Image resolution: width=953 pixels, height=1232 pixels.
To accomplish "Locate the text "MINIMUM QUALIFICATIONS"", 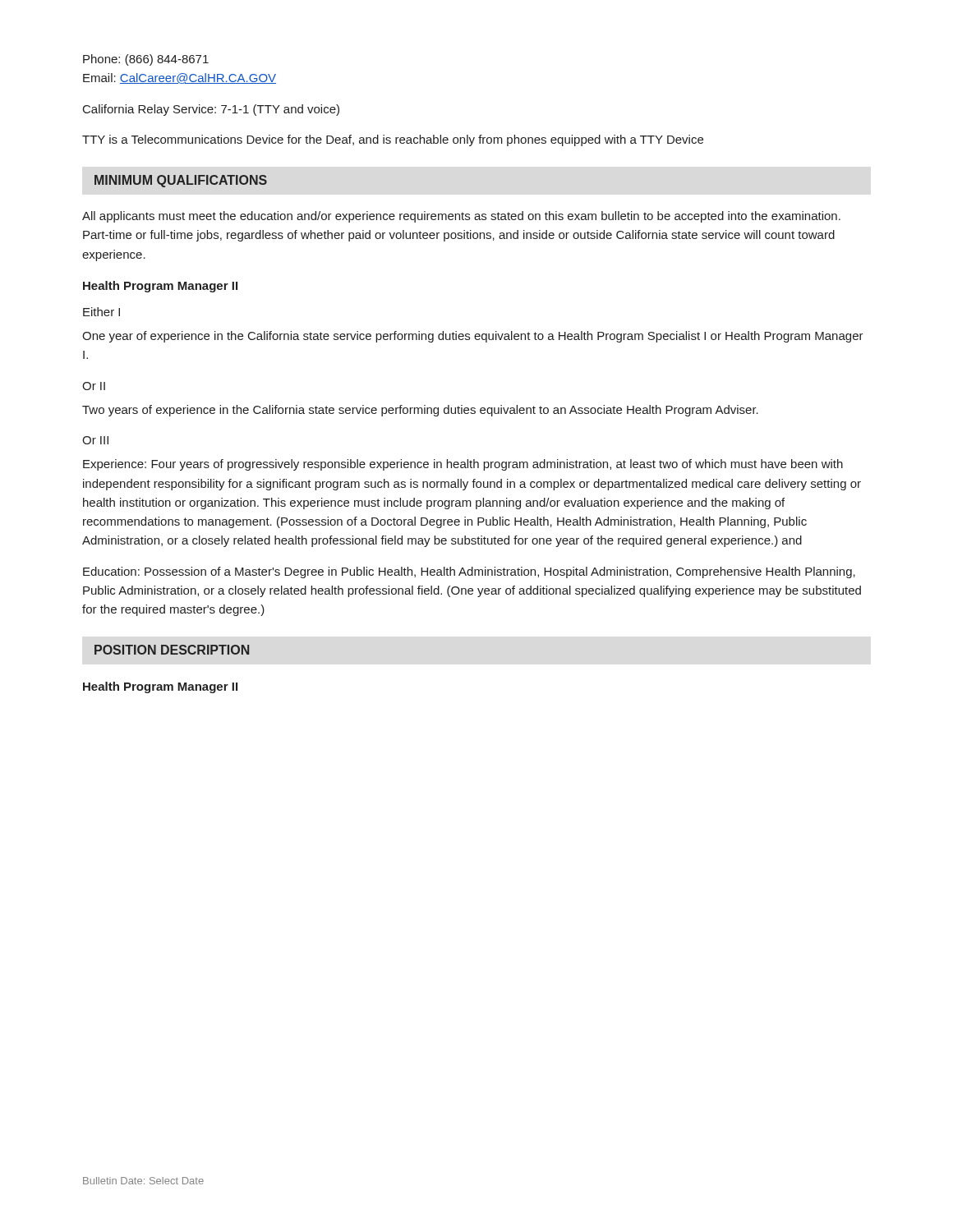I will click(180, 180).
